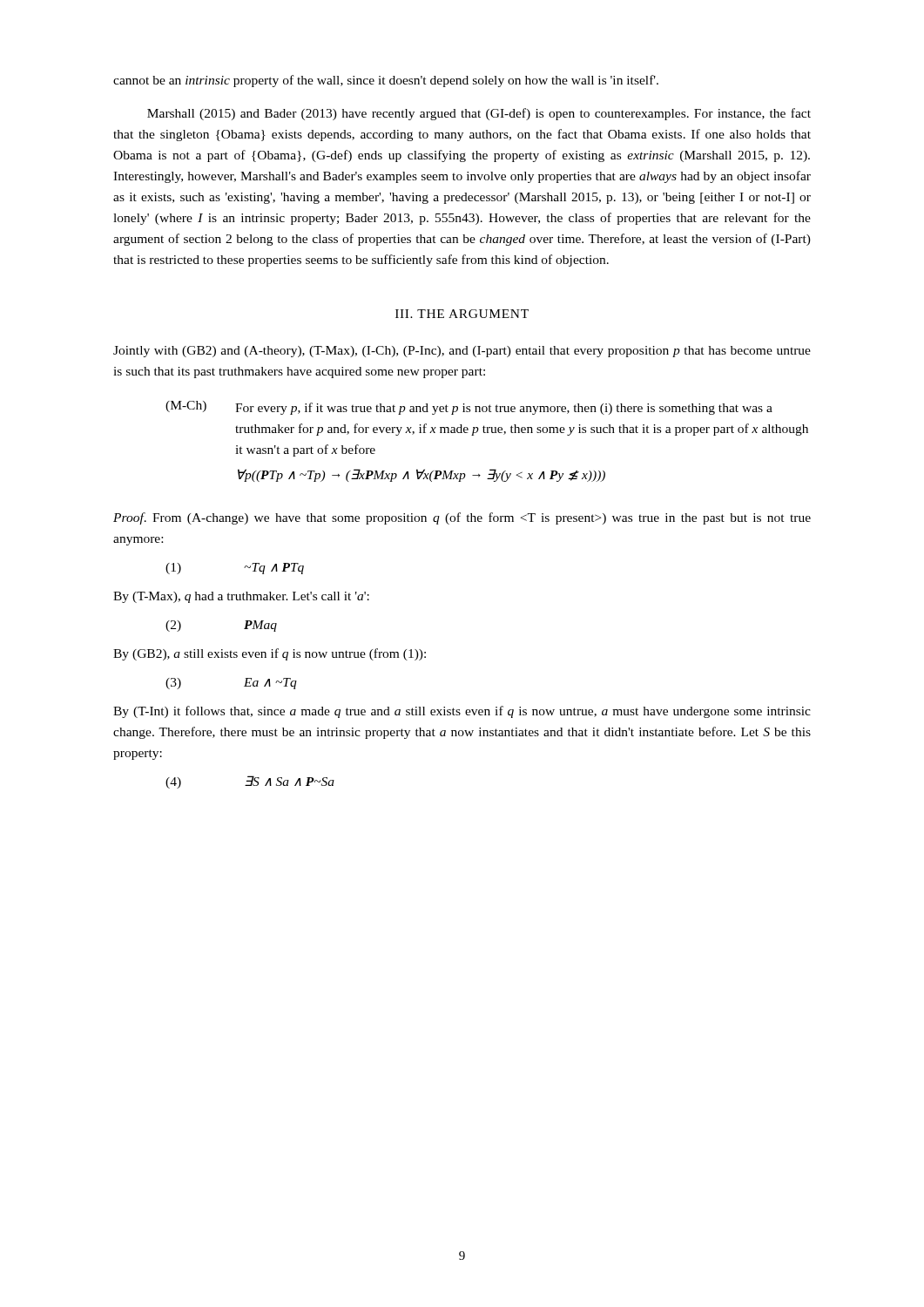Click on the text block that says "cannot be an intrinsic property of"

pos(462,170)
